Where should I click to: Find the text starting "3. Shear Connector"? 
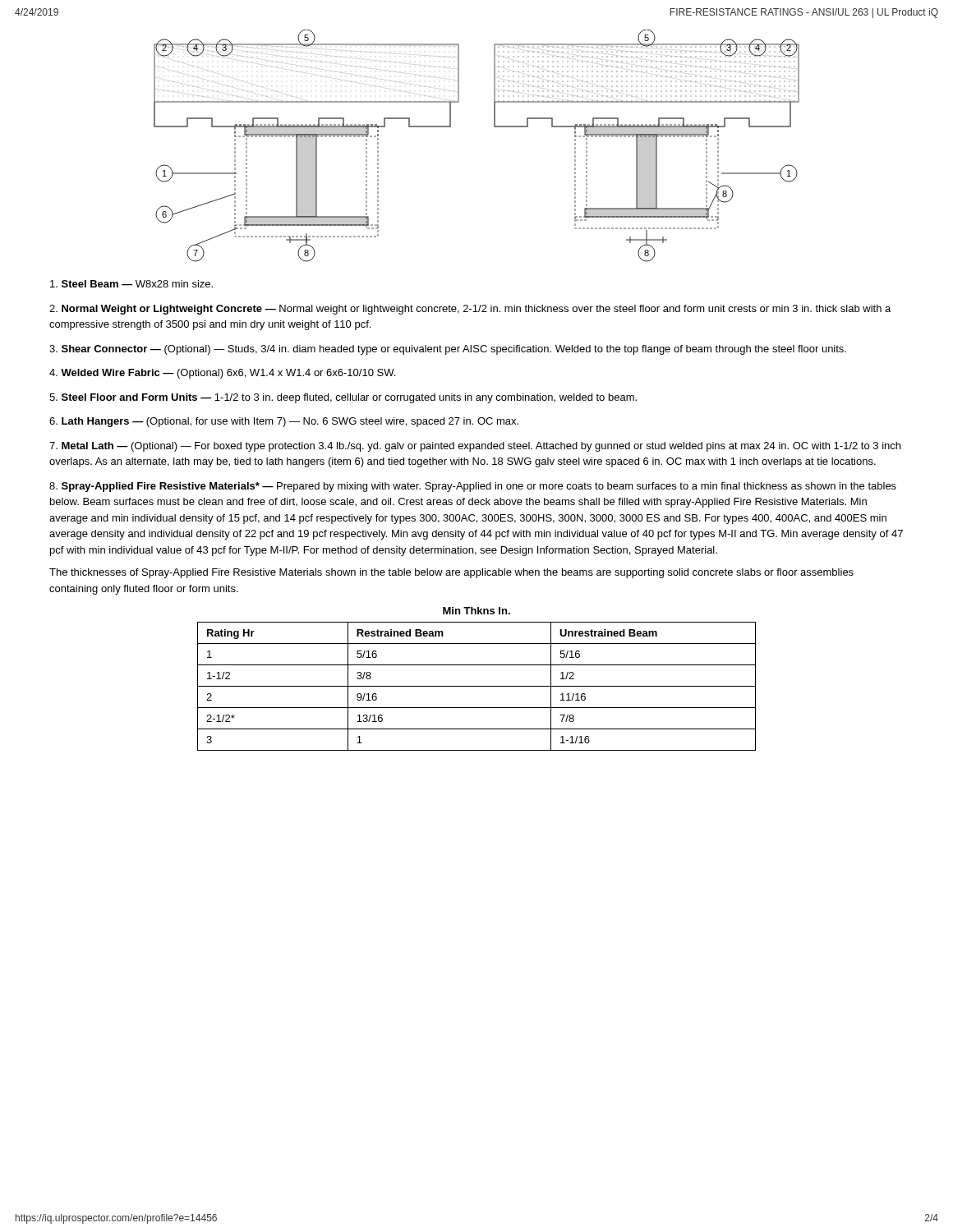pyautogui.click(x=448, y=348)
